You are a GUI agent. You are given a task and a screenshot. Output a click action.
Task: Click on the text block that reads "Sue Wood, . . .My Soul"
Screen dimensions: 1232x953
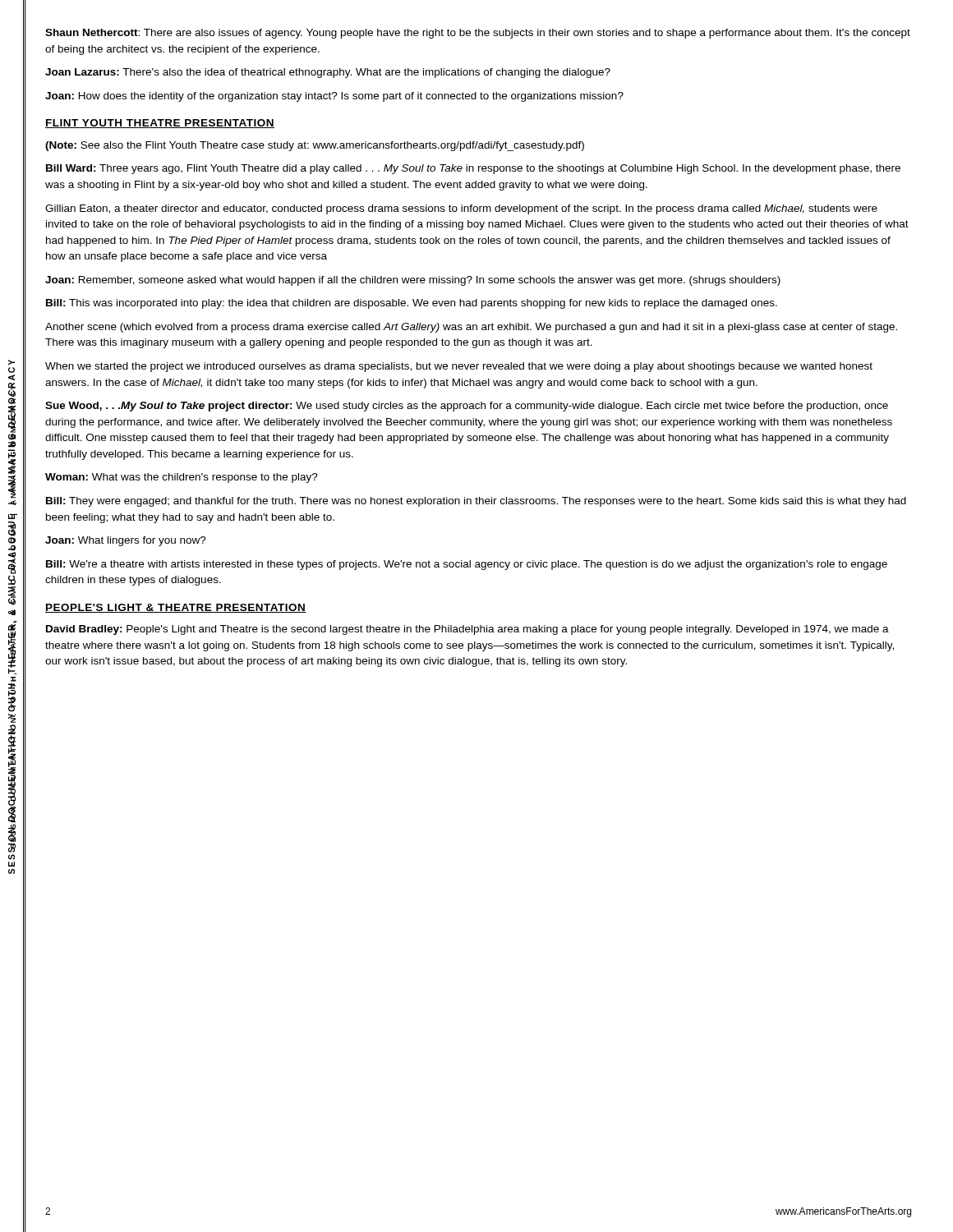[x=479, y=430]
